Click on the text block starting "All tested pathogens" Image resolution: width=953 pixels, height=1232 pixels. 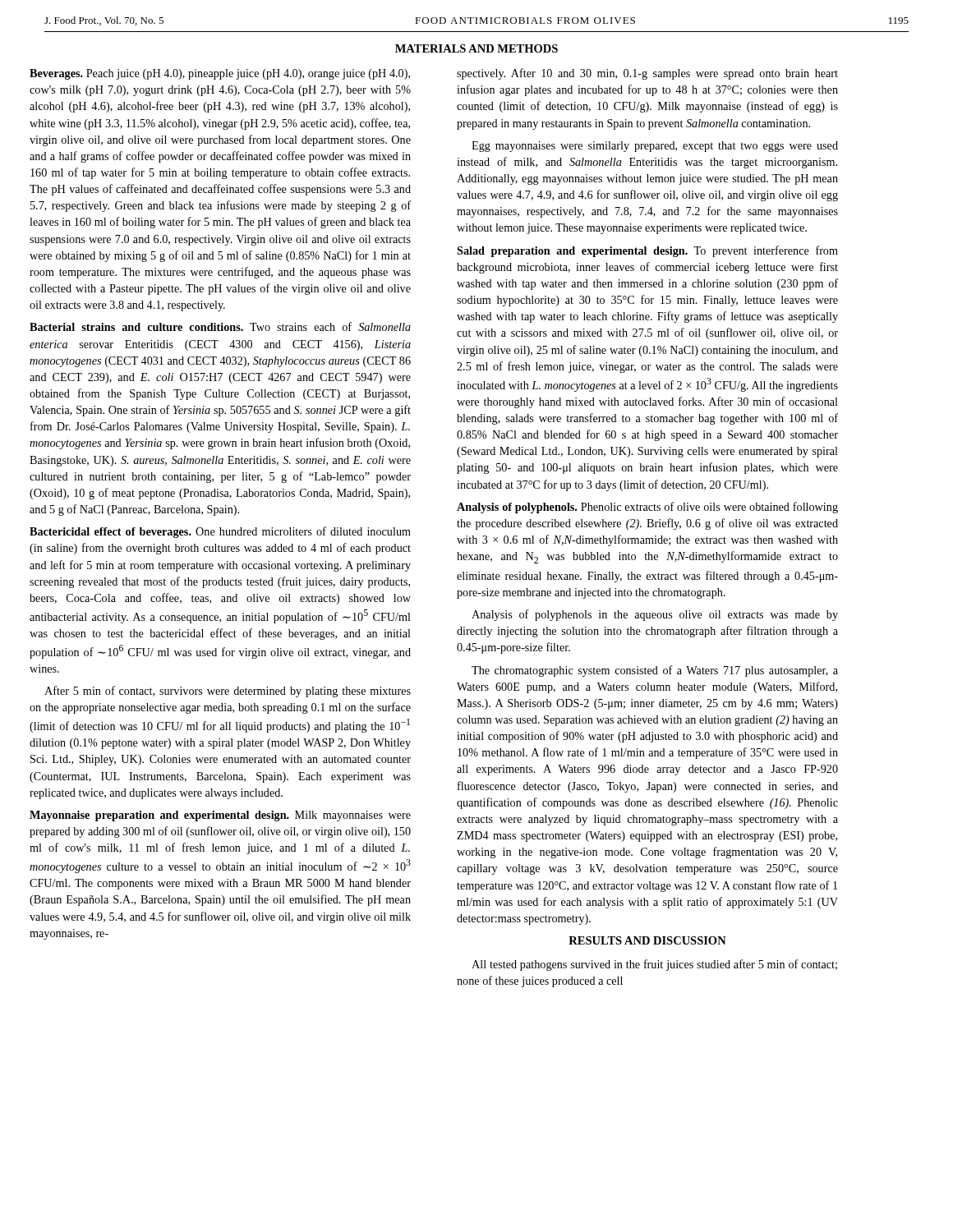point(647,972)
